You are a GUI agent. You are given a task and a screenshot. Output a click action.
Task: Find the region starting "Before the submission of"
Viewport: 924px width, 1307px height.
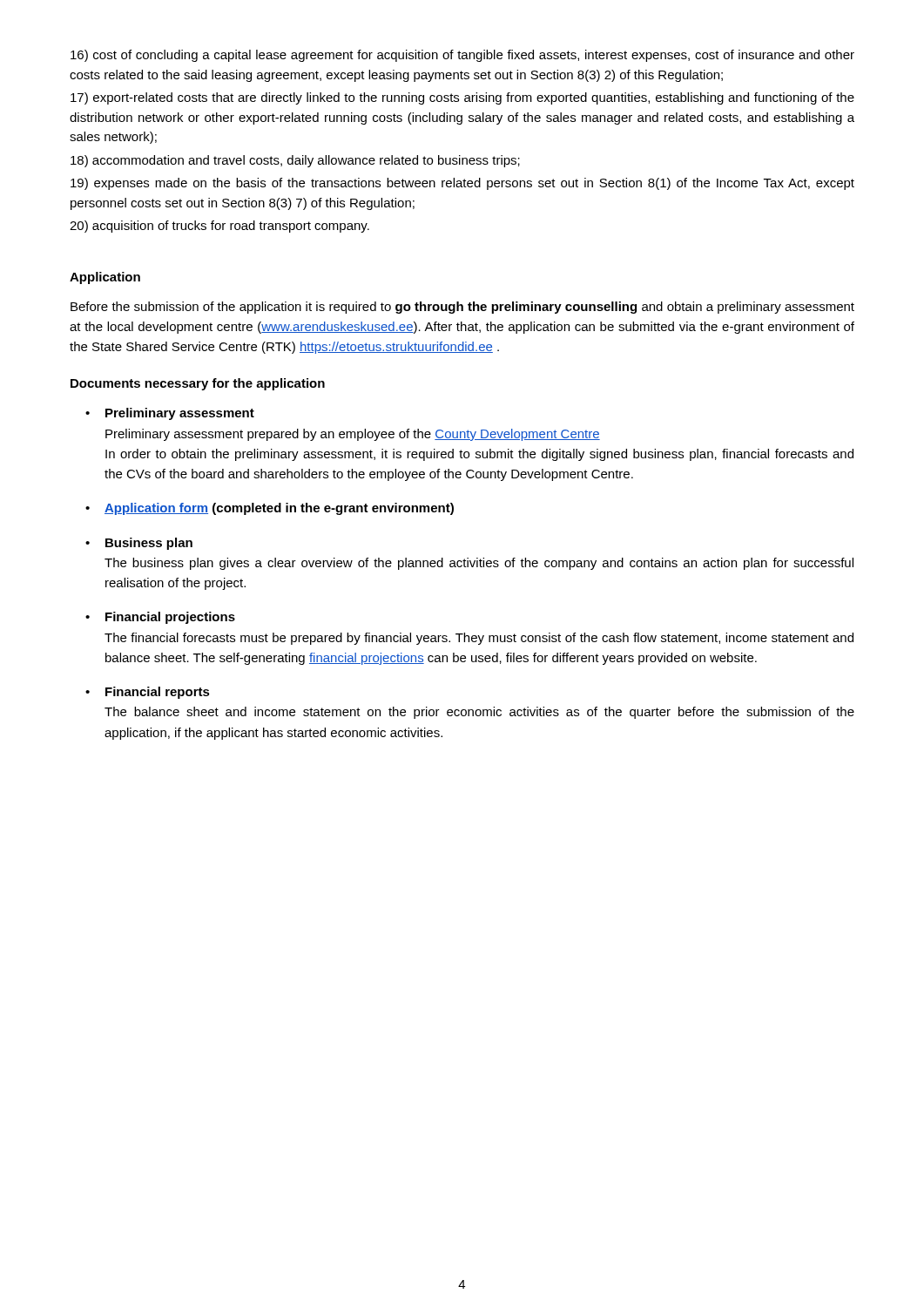(462, 326)
